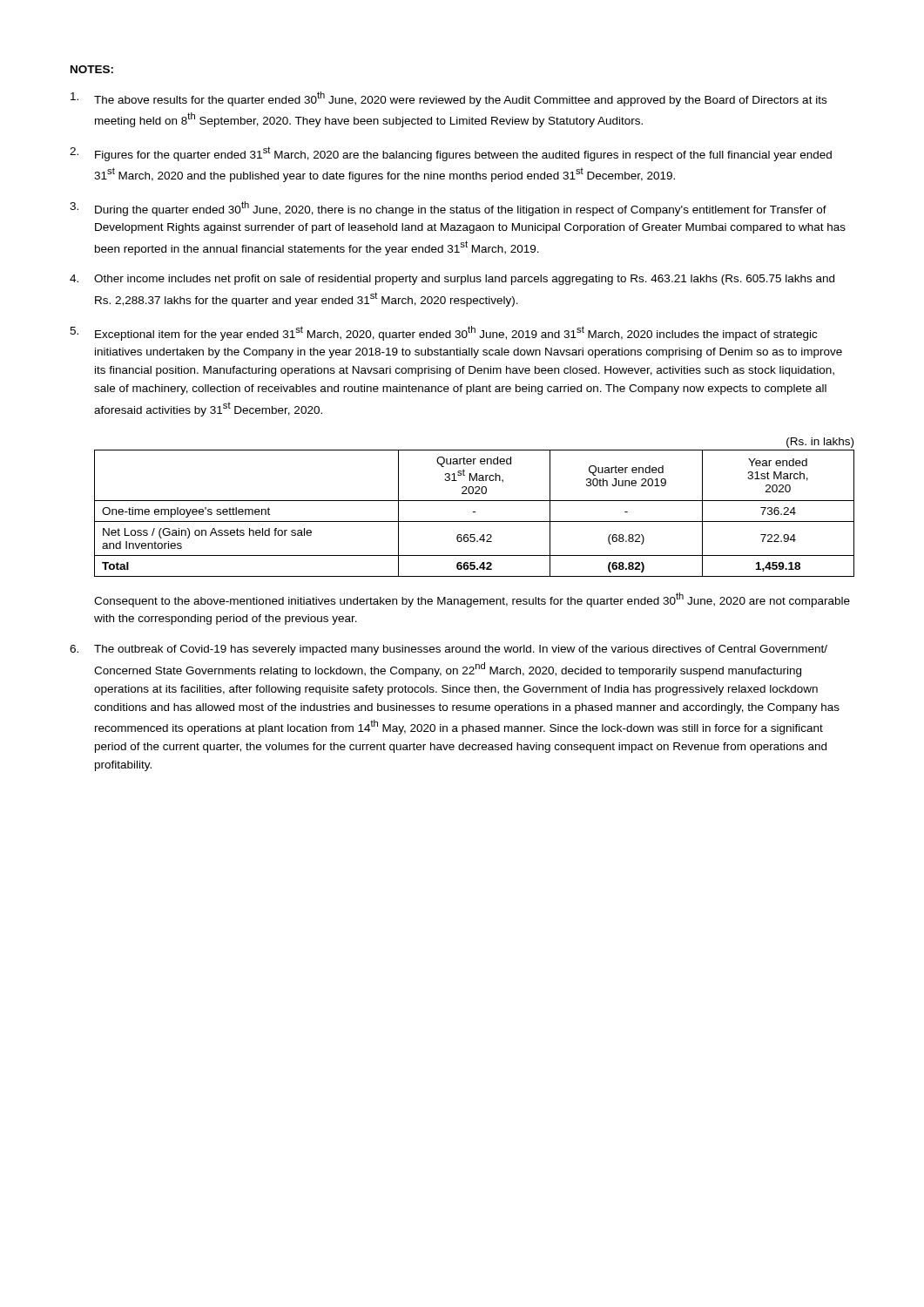
Task: Locate the block of text that opens with "2. Figures for the quarter ended 31st"
Action: point(462,164)
